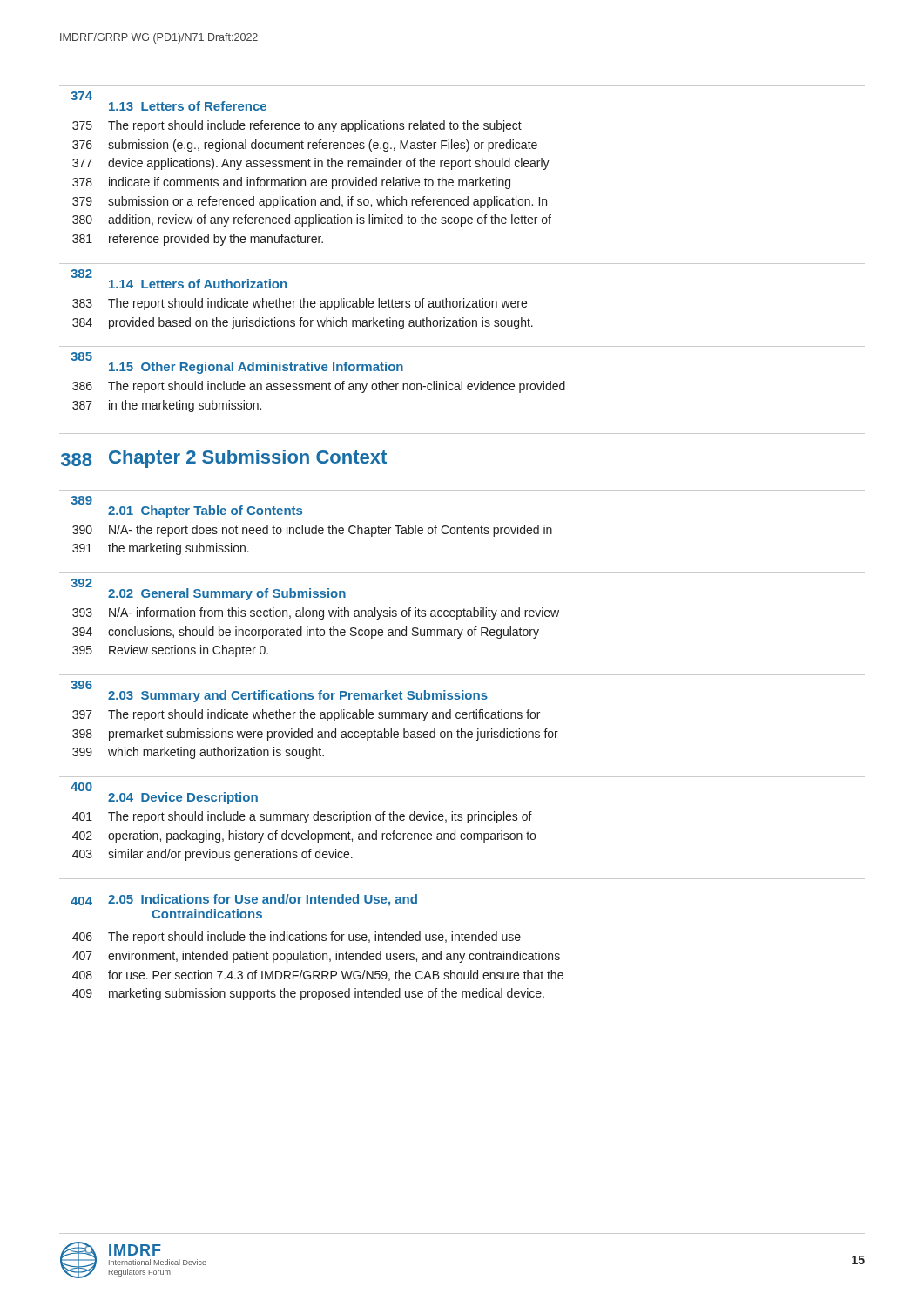Select the section header containing "382 1.14 Letters of Authorization"

point(179,279)
